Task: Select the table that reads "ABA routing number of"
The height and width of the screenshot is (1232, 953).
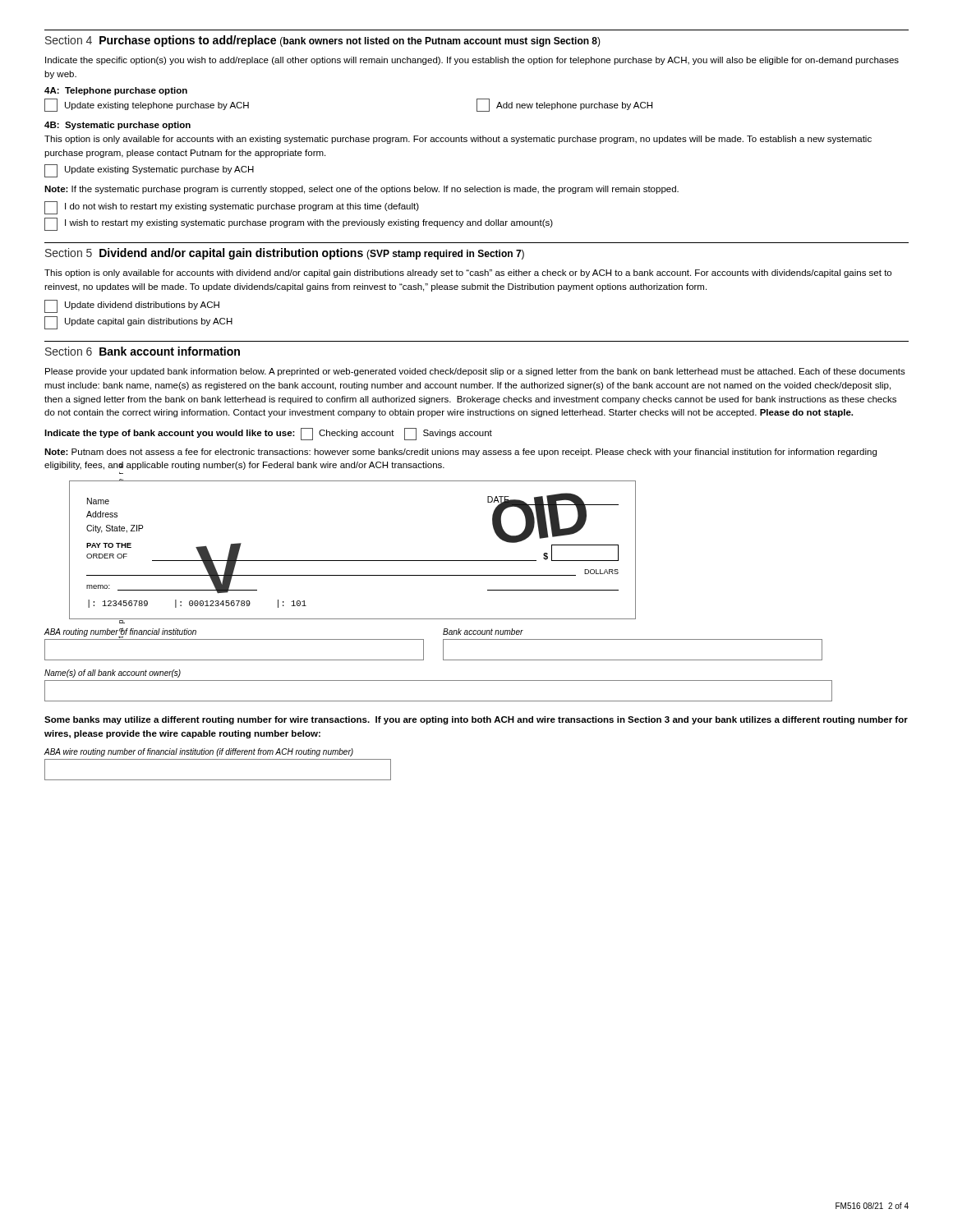Action: click(x=476, y=644)
